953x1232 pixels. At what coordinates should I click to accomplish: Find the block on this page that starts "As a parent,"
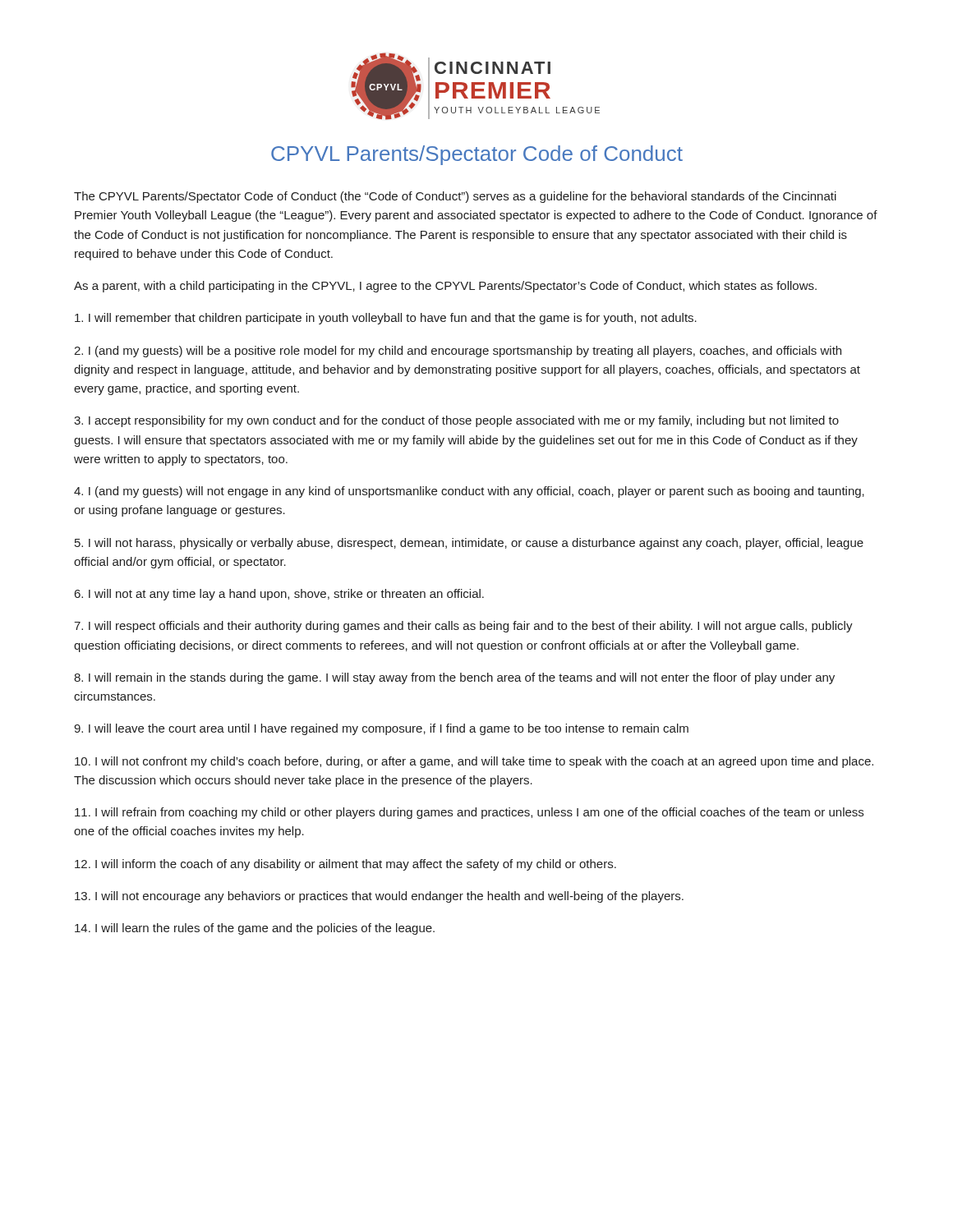click(x=446, y=285)
